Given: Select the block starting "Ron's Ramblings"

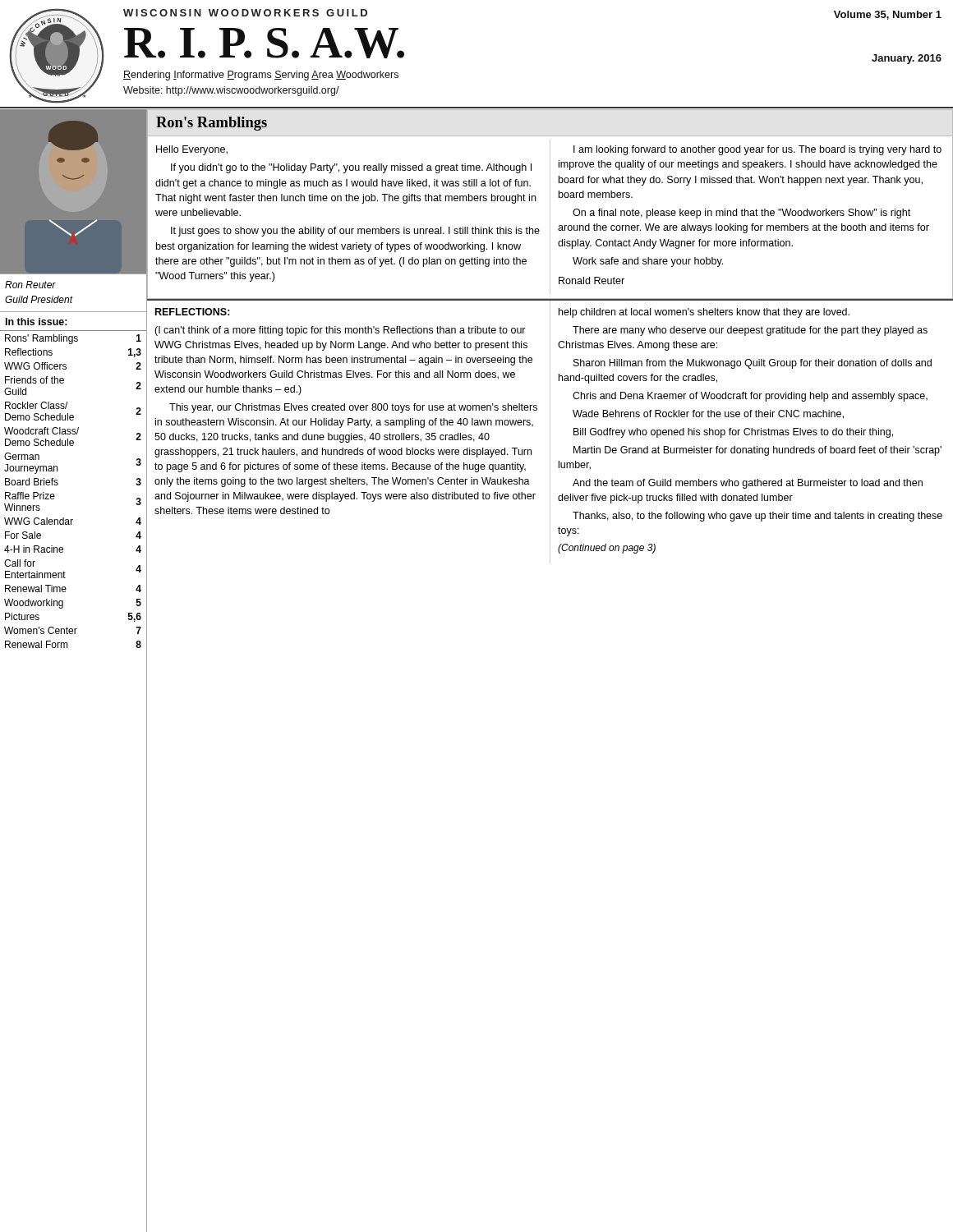Looking at the screenshot, I should [x=212, y=122].
